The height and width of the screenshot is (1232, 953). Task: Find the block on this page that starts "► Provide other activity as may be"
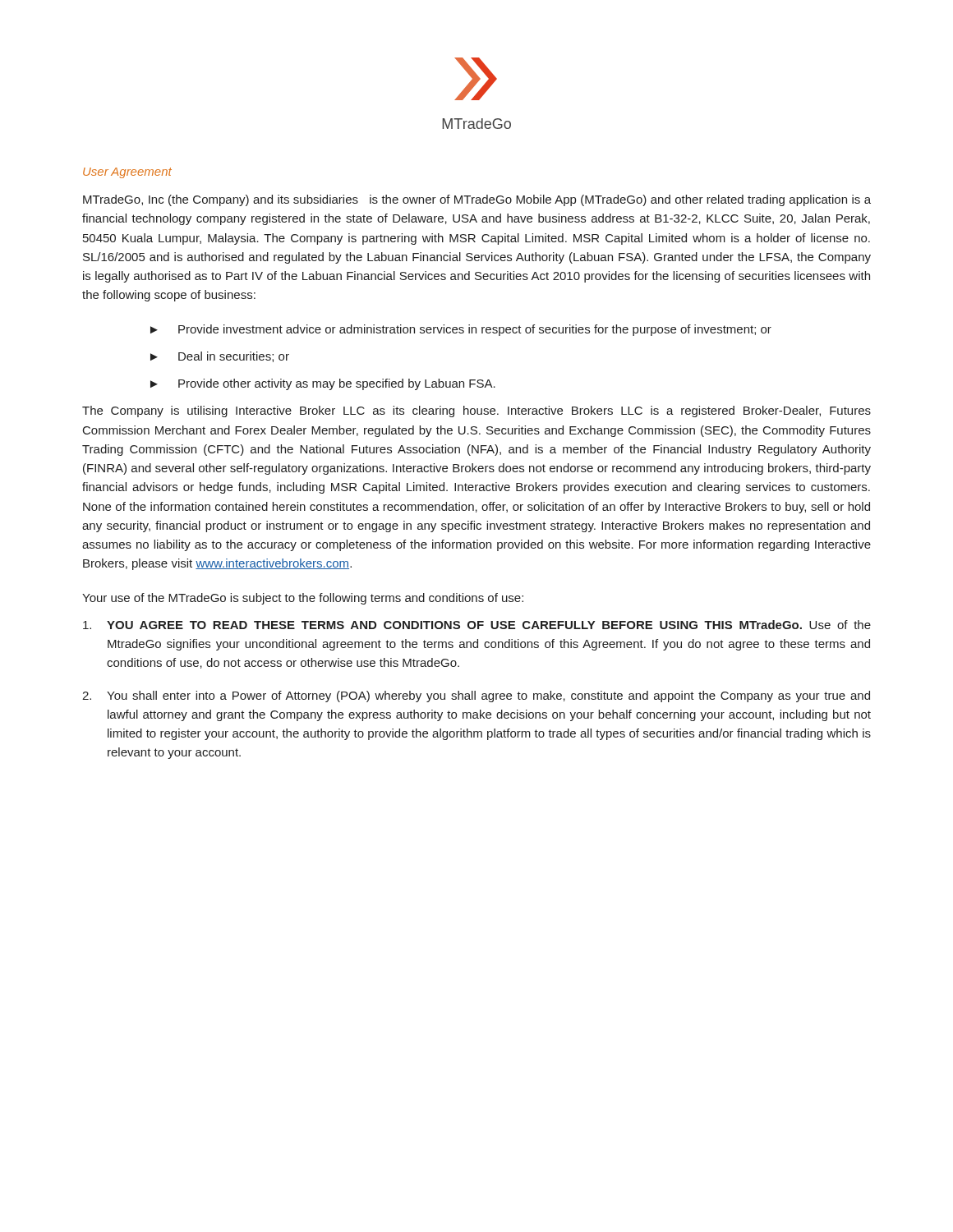click(476, 383)
